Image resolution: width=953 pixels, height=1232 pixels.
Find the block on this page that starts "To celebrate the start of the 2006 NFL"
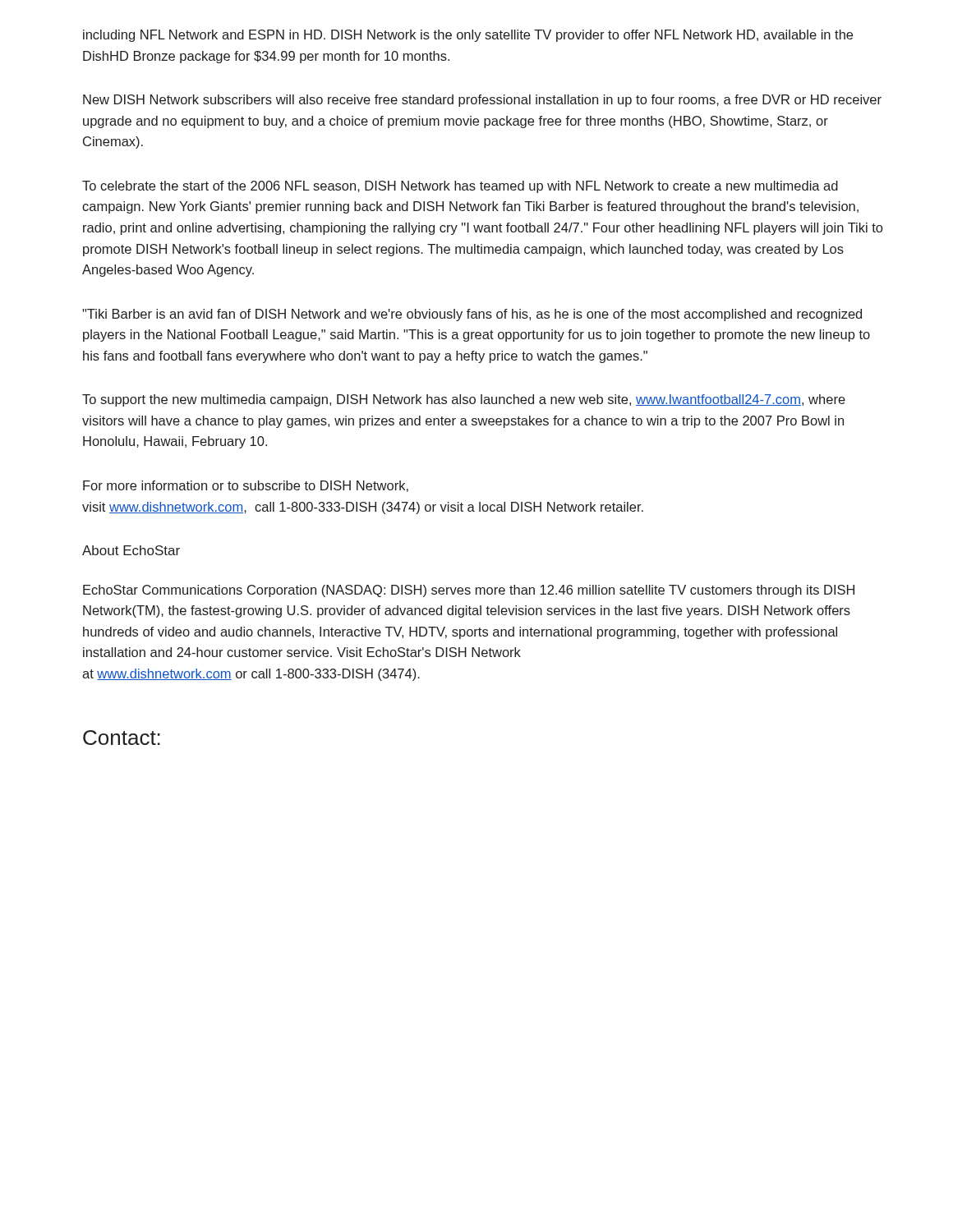pyautogui.click(x=483, y=227)
